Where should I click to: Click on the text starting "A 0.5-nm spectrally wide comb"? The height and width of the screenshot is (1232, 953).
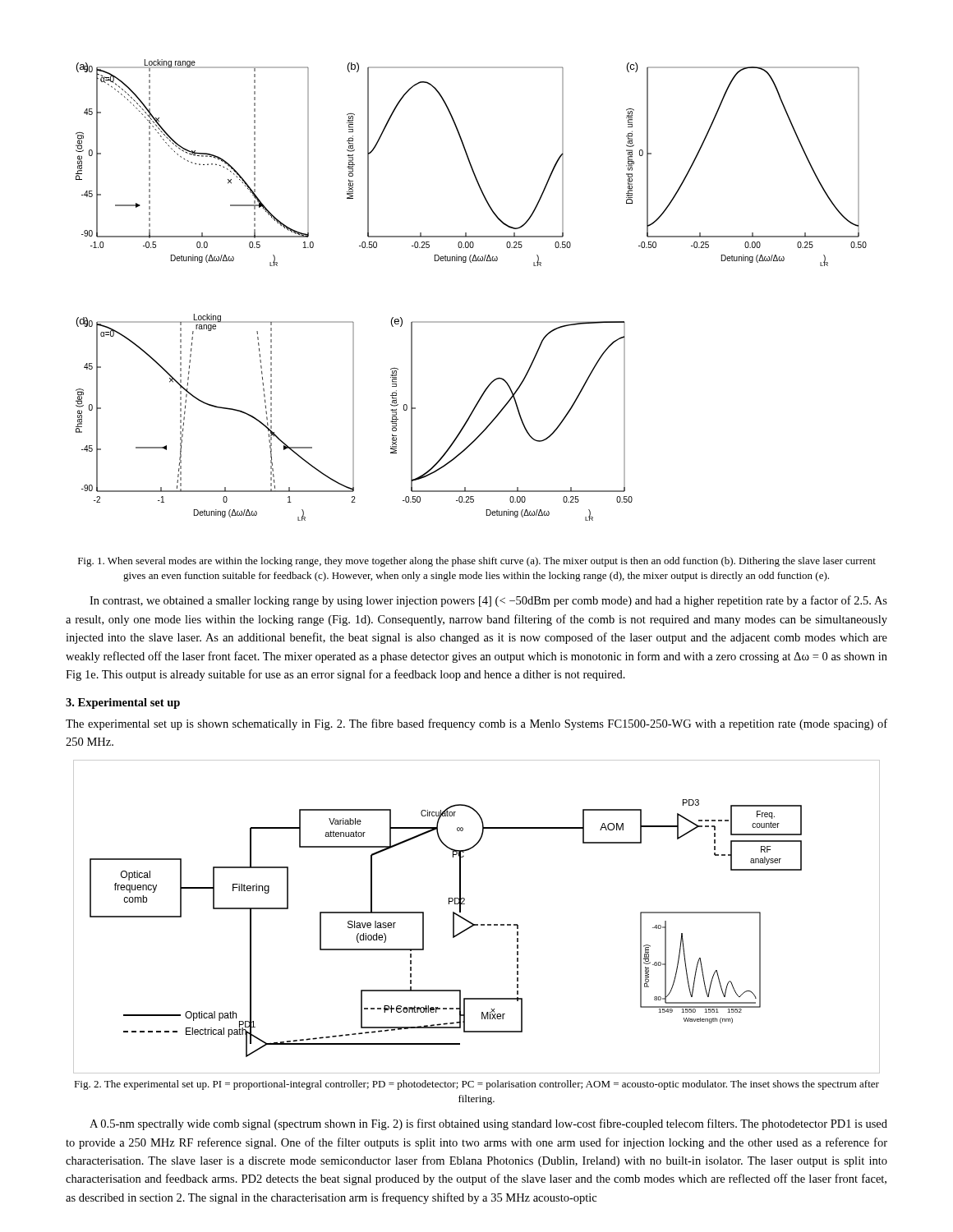[476, 1161]
